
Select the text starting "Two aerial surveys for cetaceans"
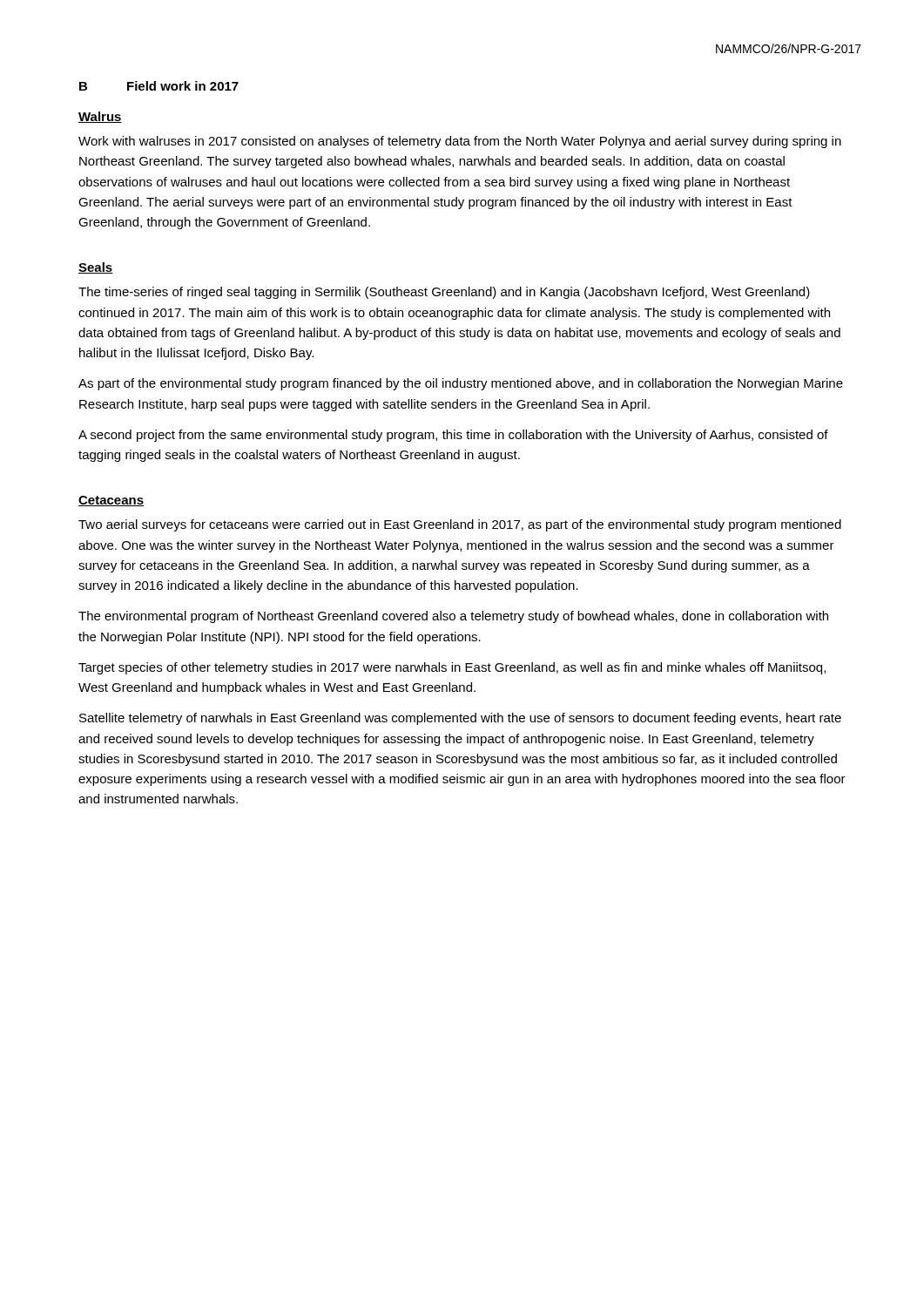(x=460, y=555)
